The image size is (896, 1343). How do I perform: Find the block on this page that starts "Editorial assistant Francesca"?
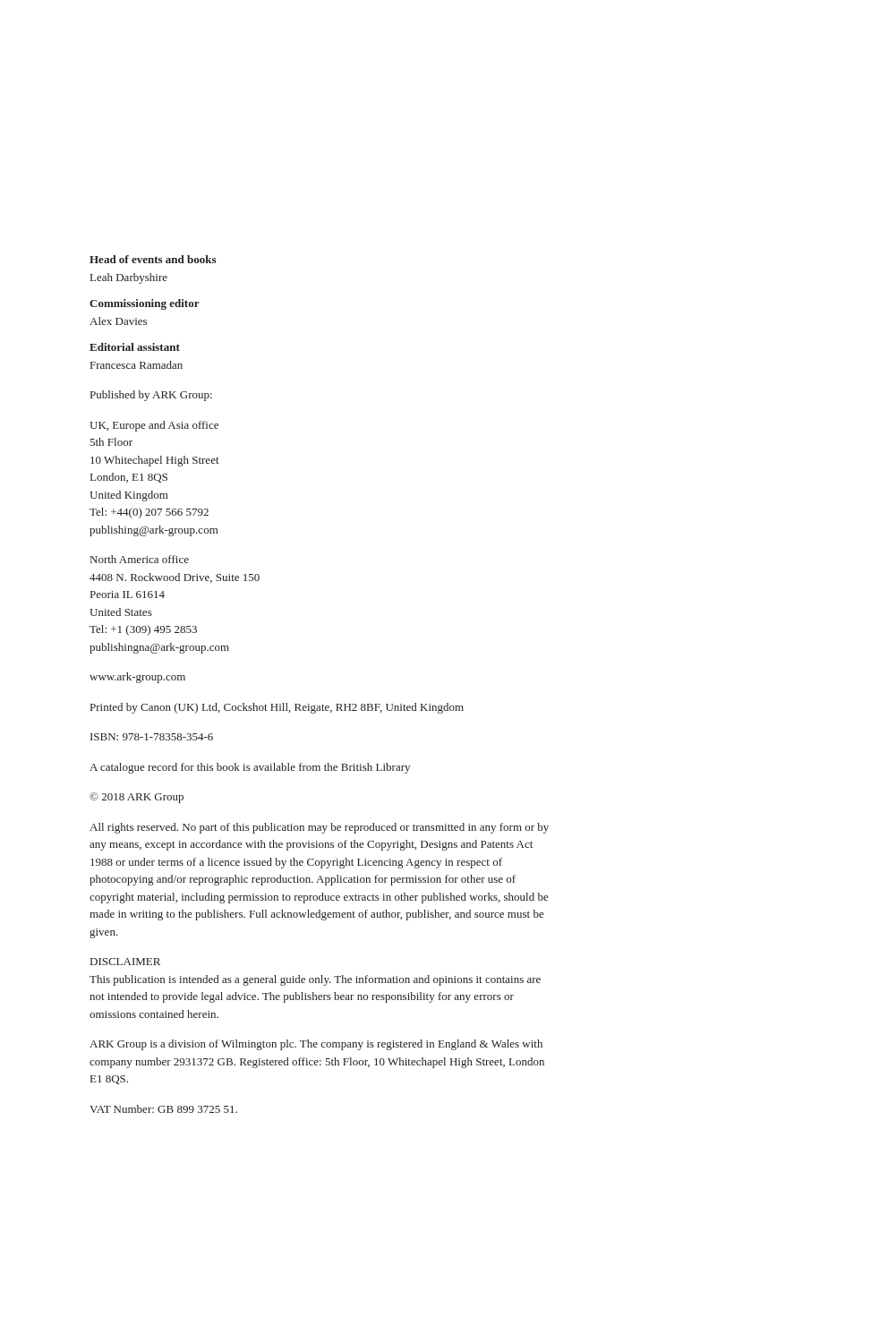click(135, 347)
